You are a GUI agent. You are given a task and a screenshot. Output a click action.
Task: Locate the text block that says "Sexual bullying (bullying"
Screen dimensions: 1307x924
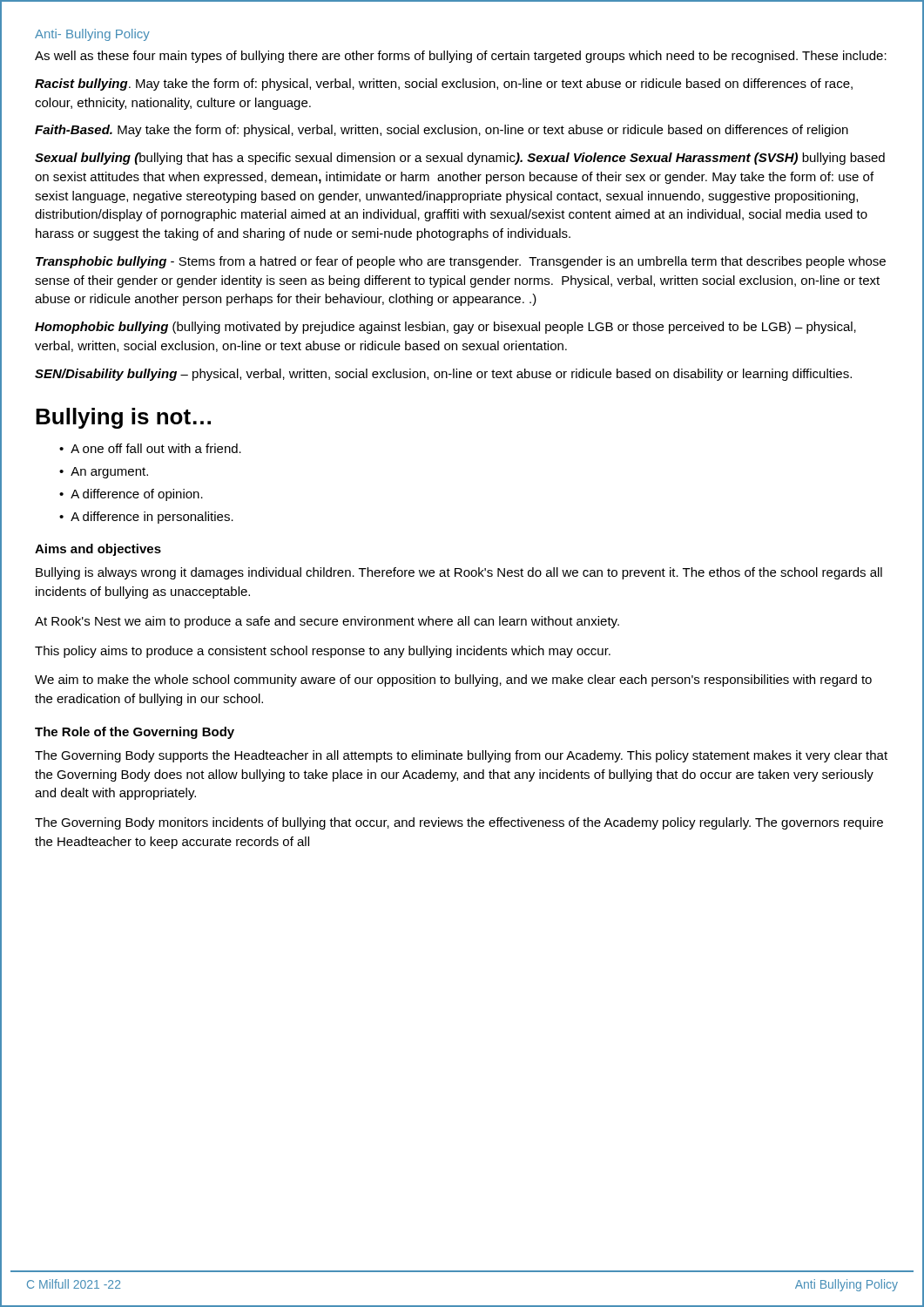click(460, 195)
